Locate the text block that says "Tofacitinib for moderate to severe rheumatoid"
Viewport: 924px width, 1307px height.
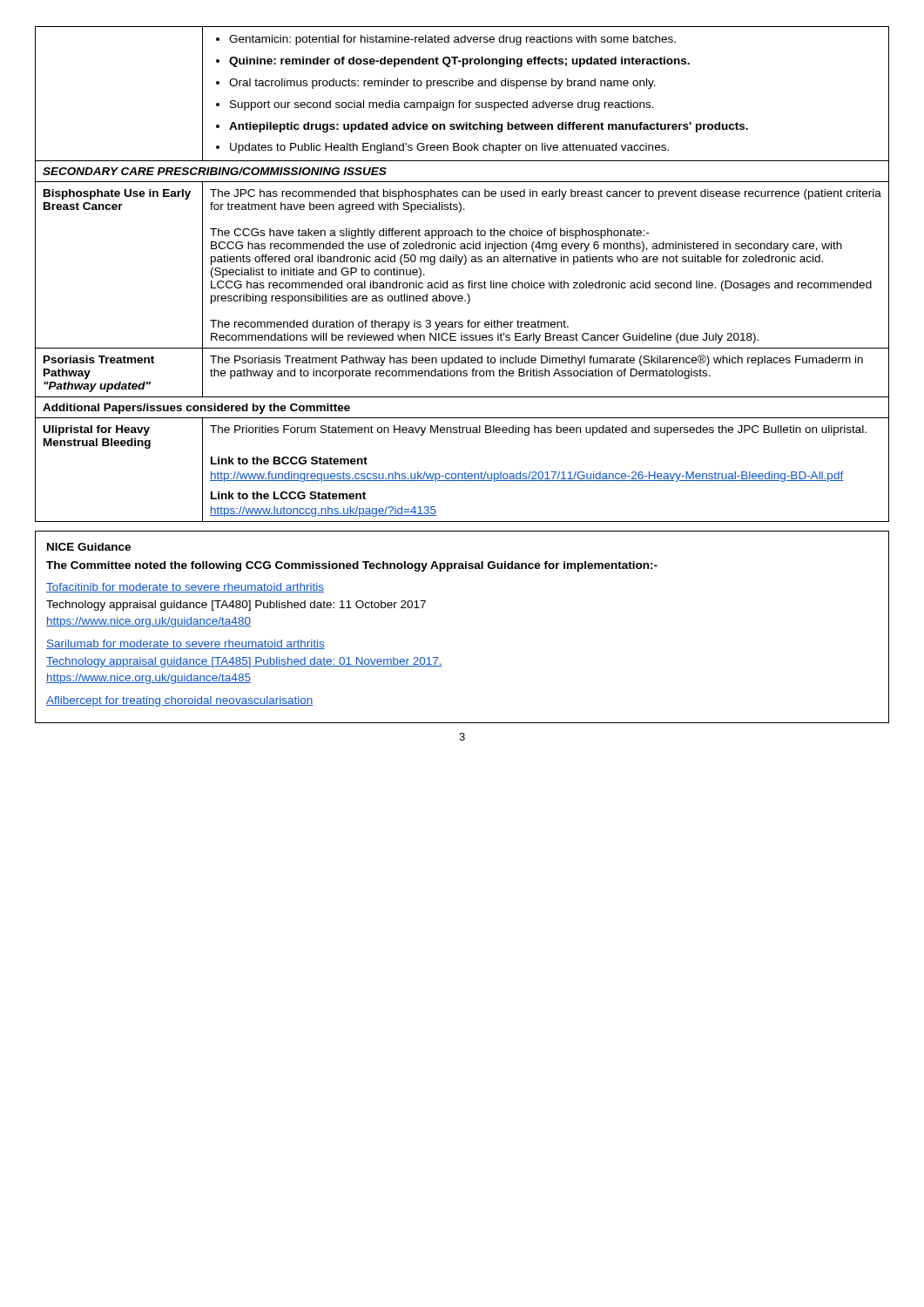point(236,604)
